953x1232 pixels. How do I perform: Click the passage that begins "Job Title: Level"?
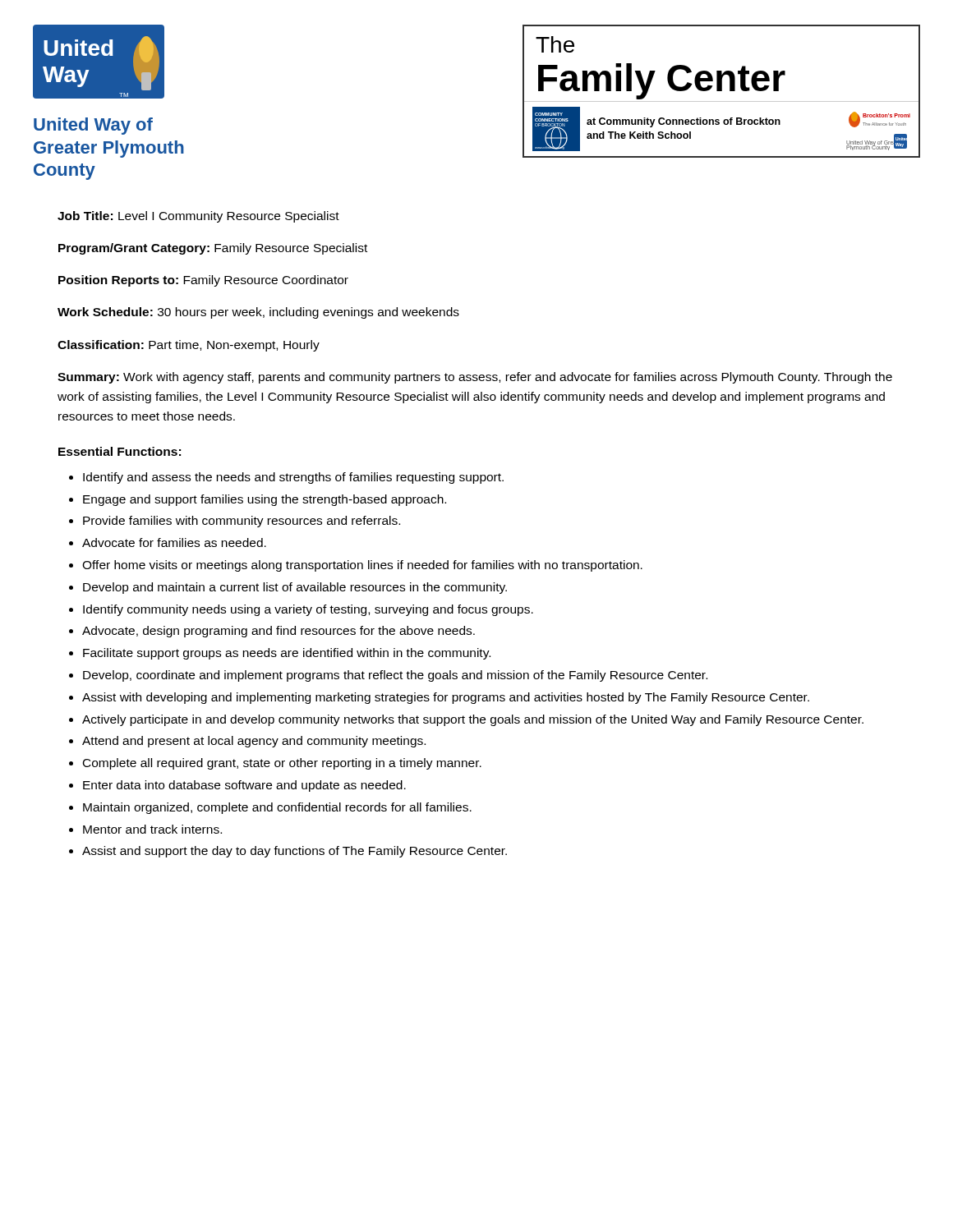pos(198,215)
